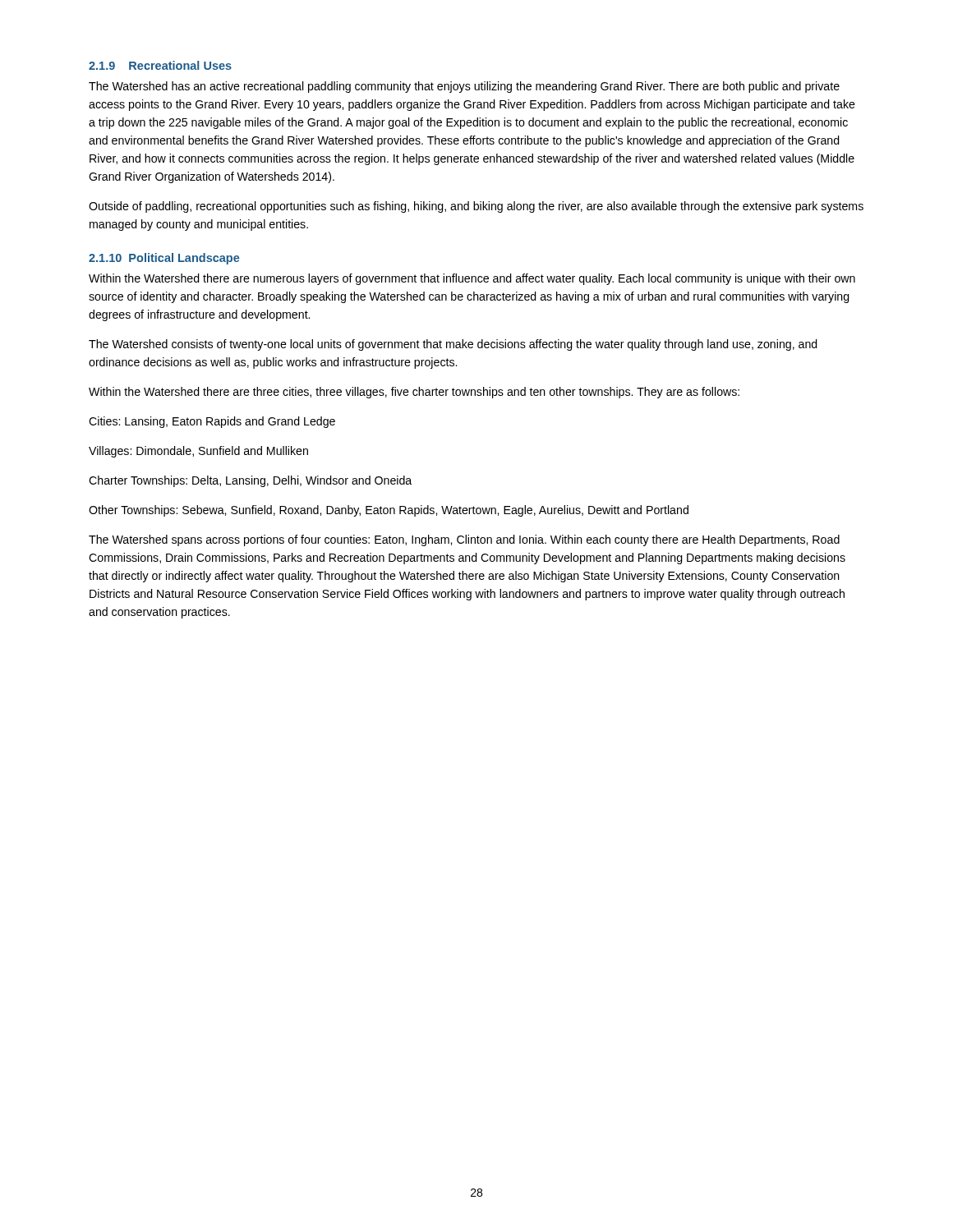This screenshot has height=1232, width=953.
Task: Navigate to the passage starting "Within the Watershed there are three cities, three"
Action: pyautogui.click(x=415, y=392)
